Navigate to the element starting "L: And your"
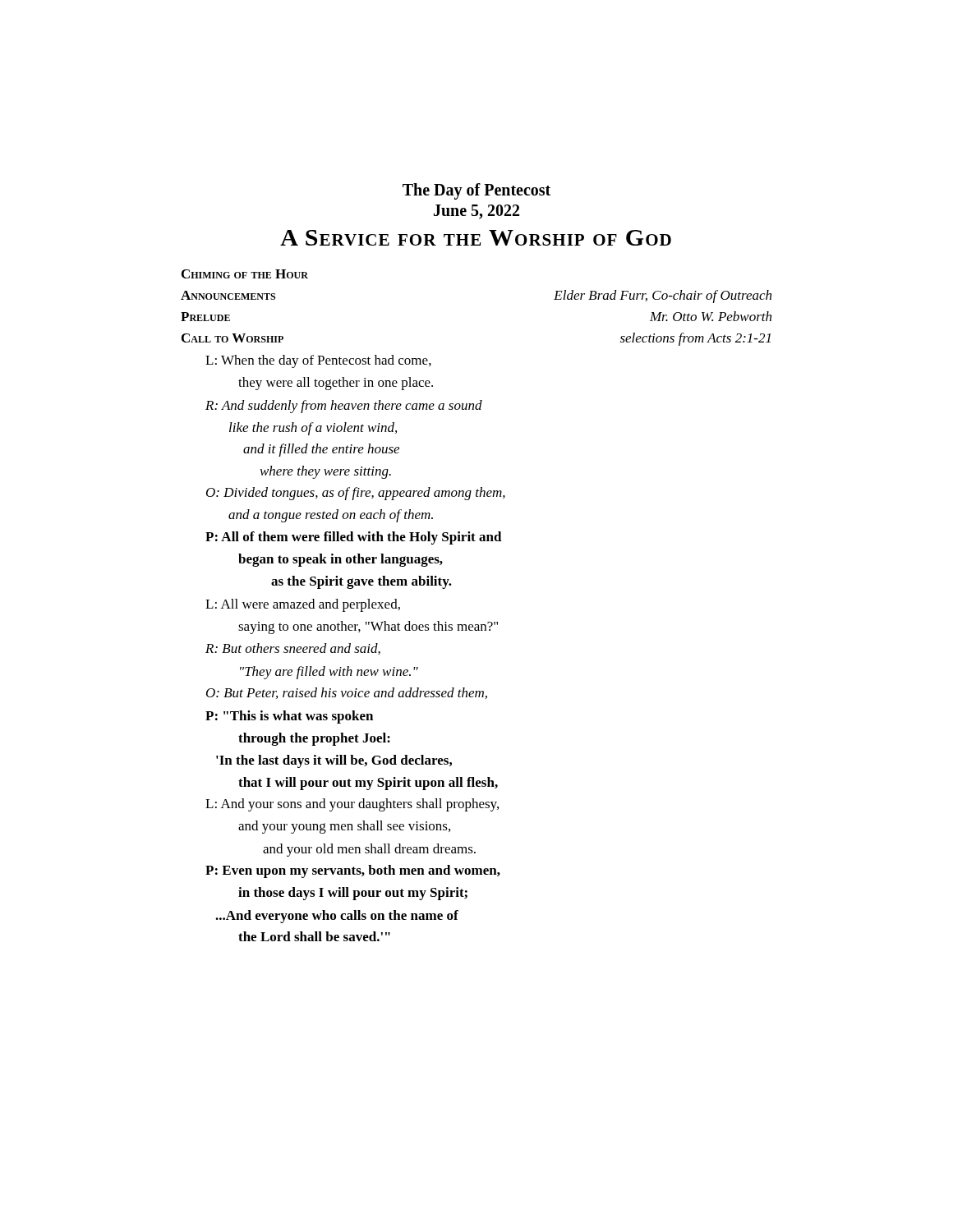953x1232 pixels. tap(352, 805)
